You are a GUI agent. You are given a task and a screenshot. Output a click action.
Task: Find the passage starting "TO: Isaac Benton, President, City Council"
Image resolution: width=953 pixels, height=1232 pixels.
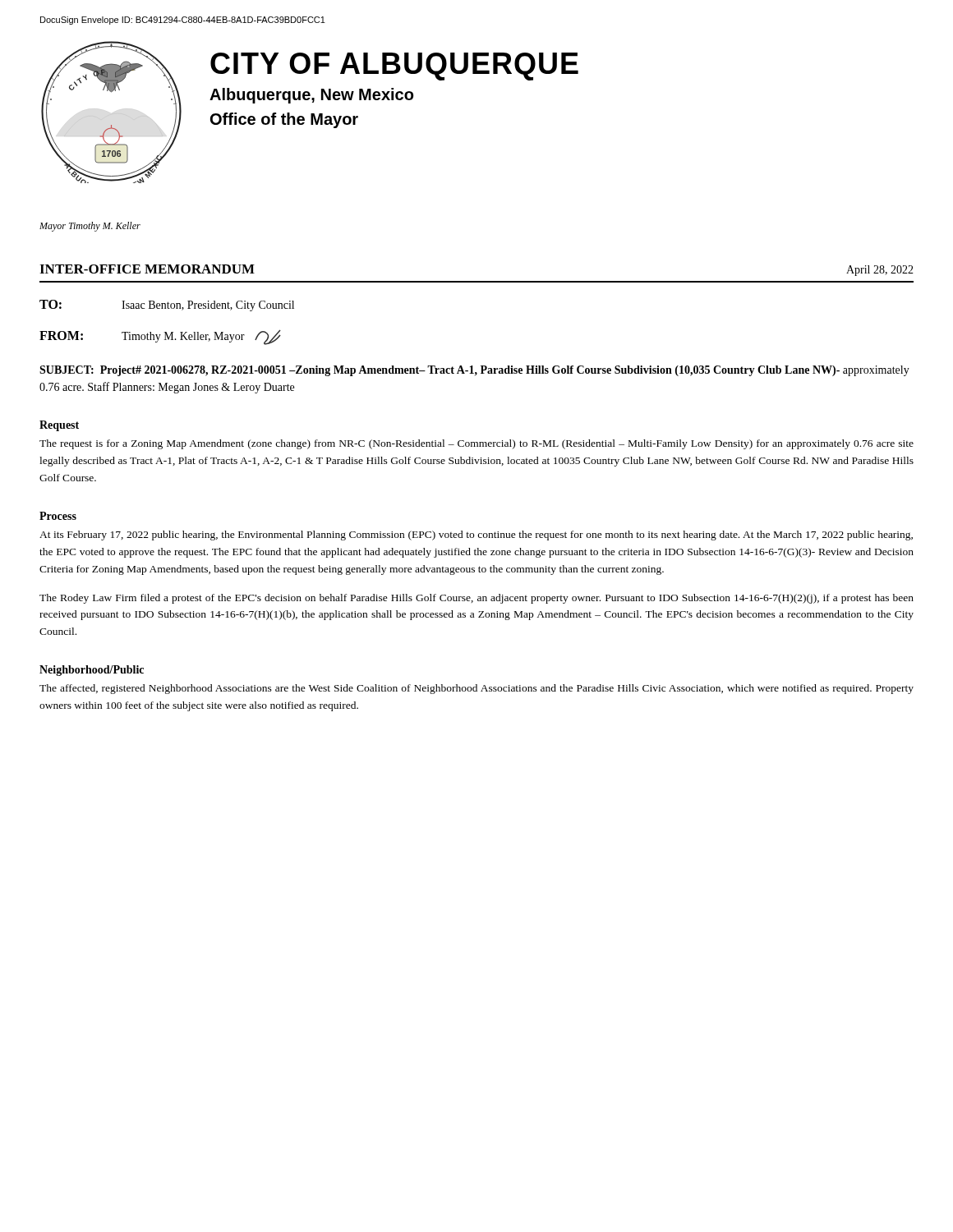coord(167,306)
